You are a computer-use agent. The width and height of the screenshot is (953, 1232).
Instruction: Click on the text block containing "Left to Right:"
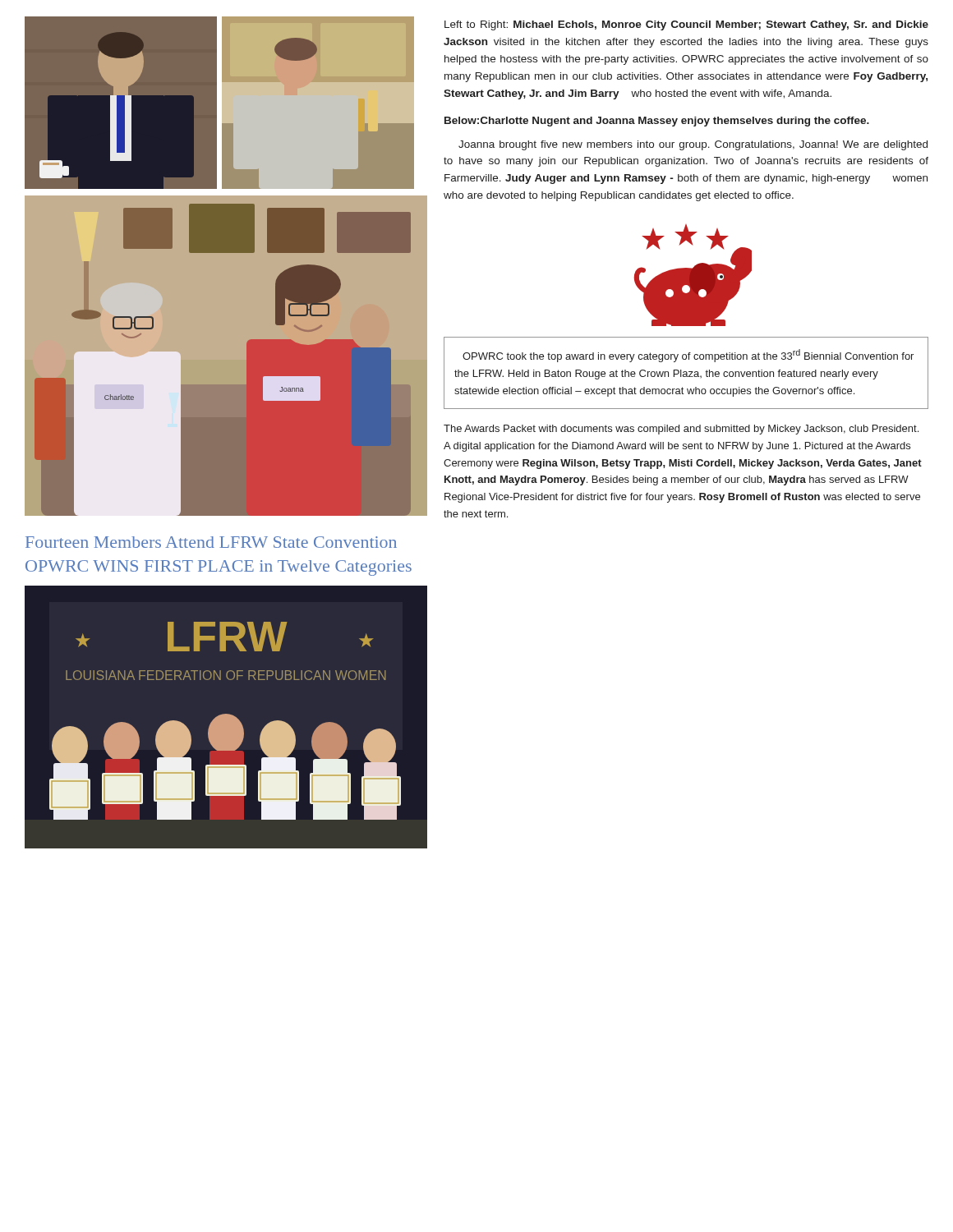point(686,59)
